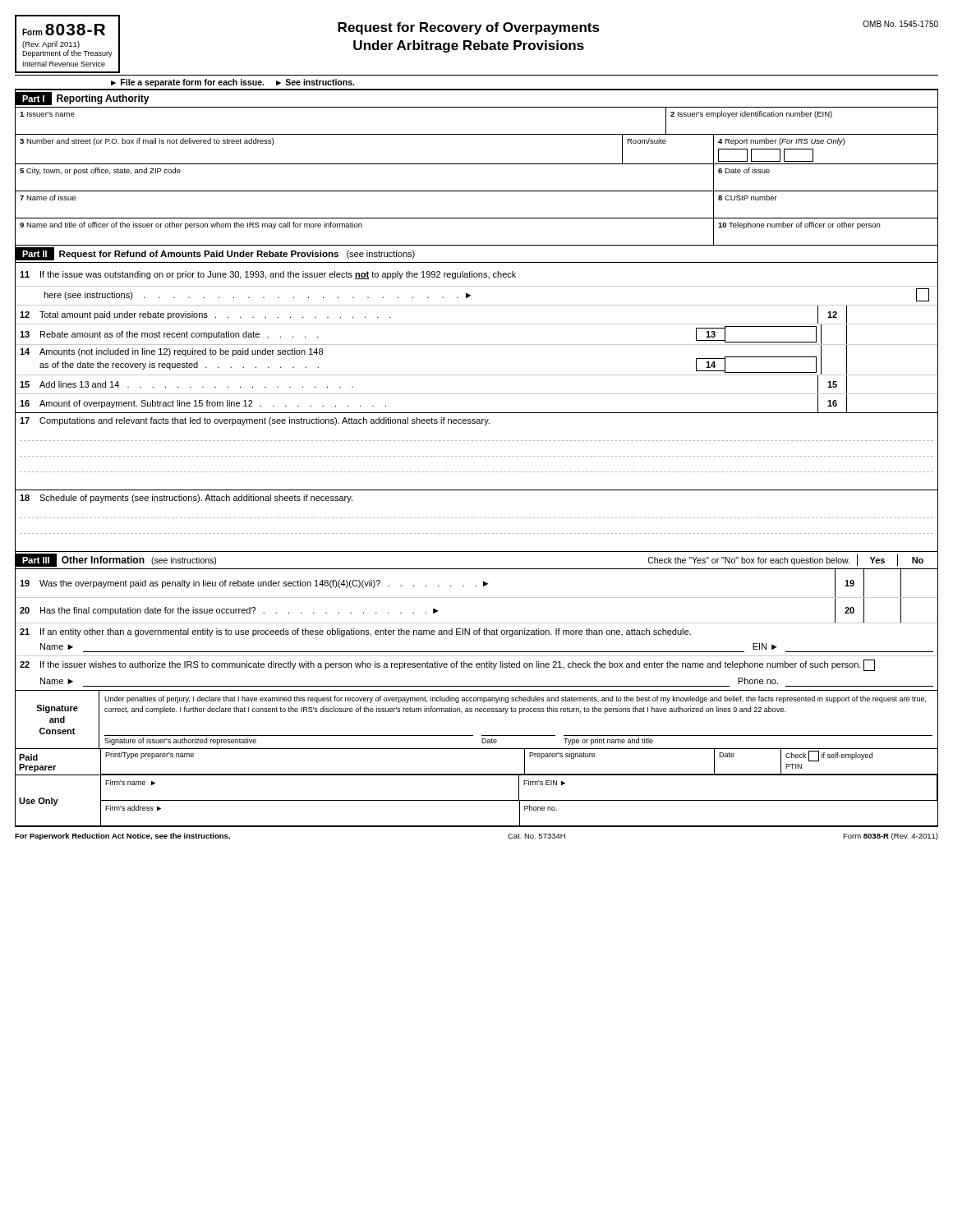The width and height of the screenshot is (953, 1232).
Task: Click the passage that begins "20 Has the final computation date for"
Action: (x=476, y=610)
